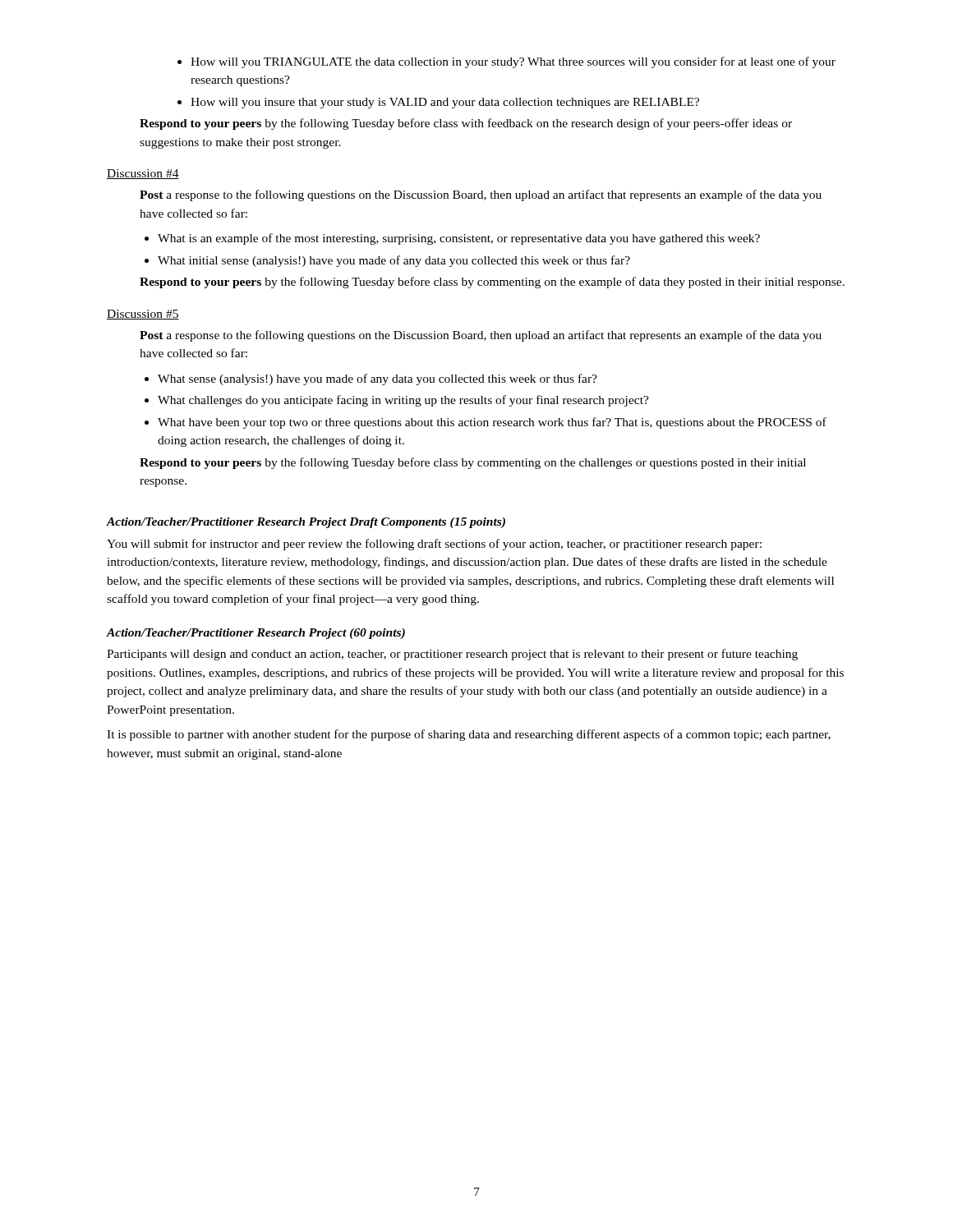The width and height of the screenshot is (953, 1232).
Task: Find the block starting "You will submit for instructor and peer review"
Action: [476, 572]
